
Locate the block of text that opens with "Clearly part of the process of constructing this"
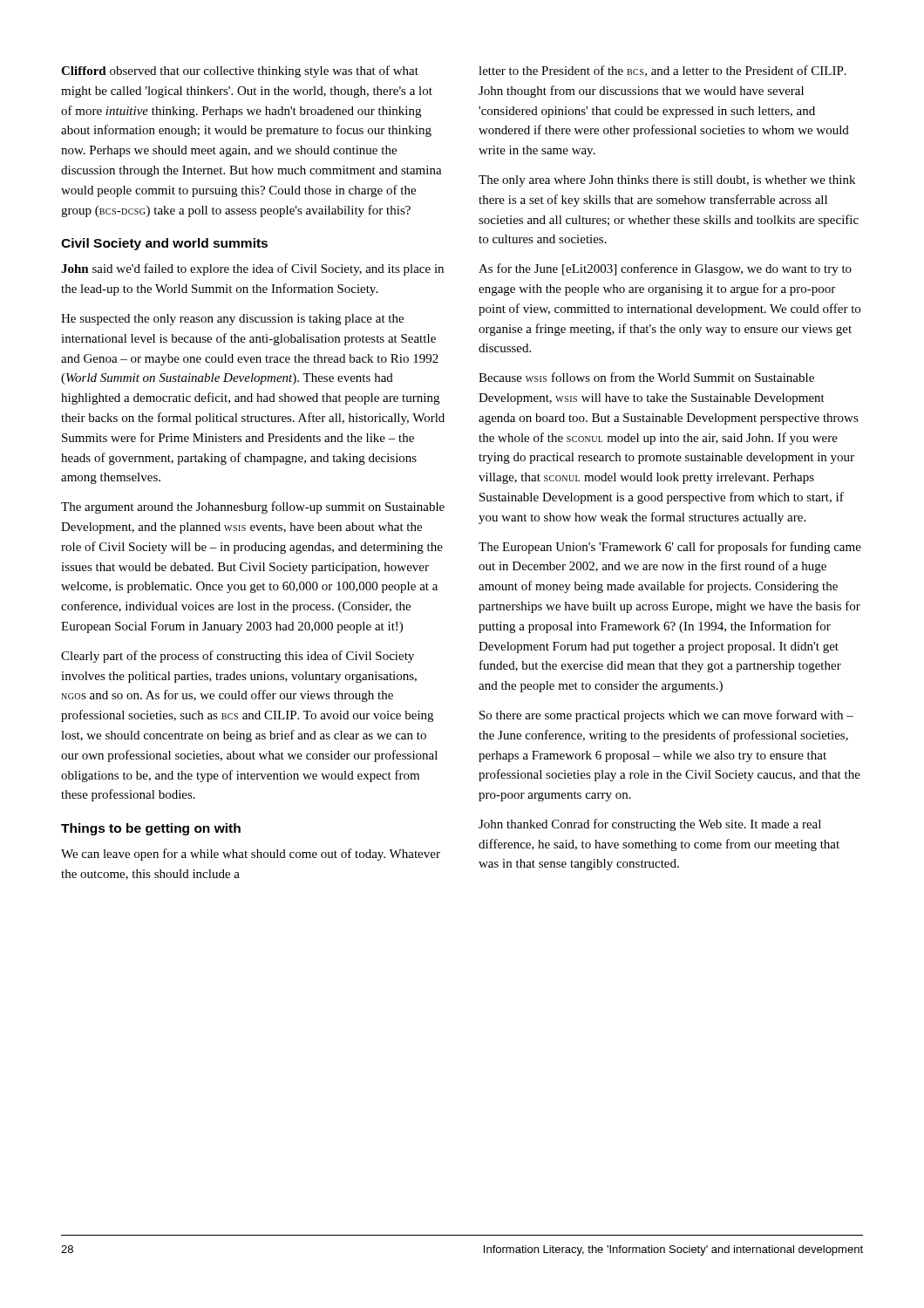253,725
